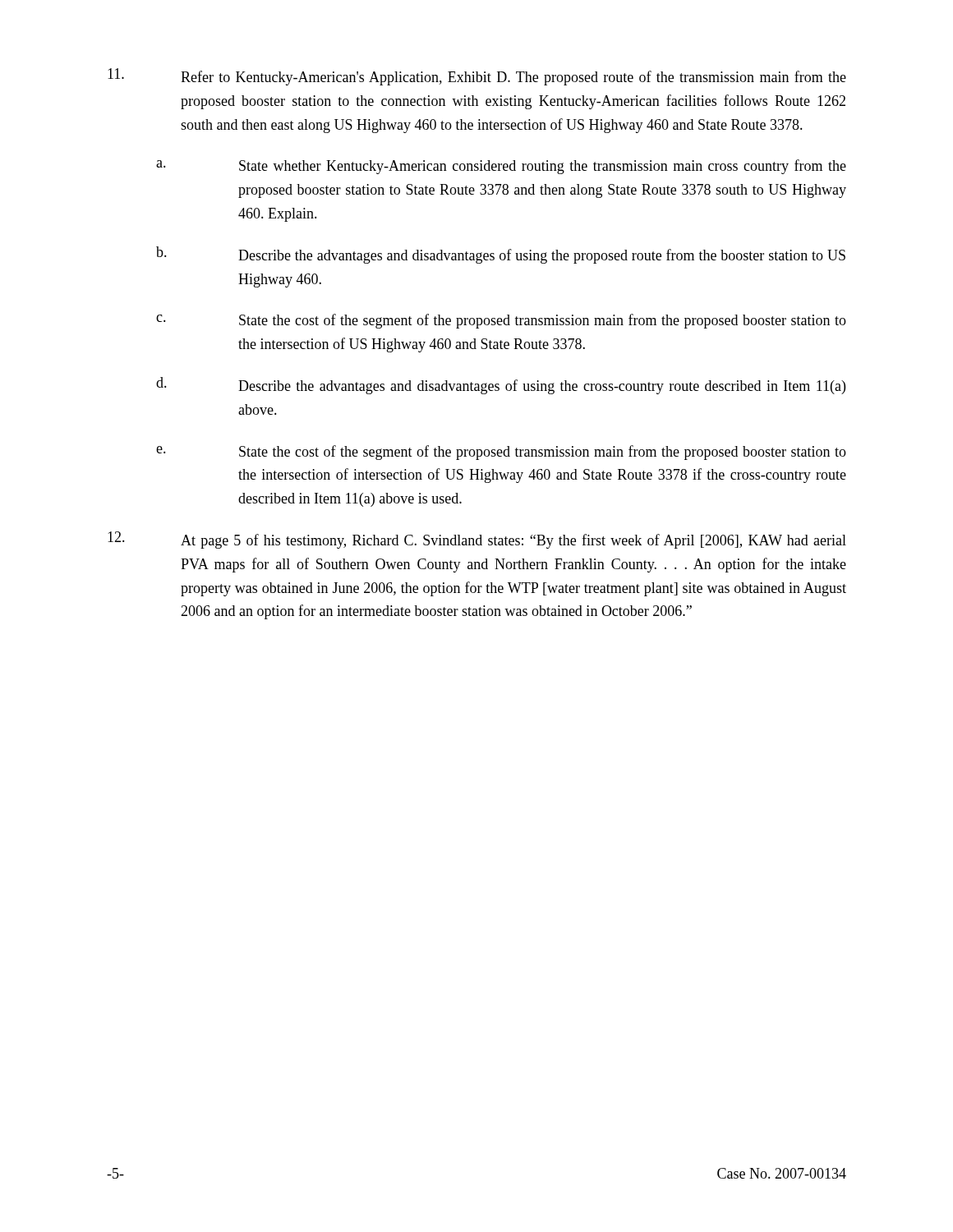Locate the region starting "e. State the cost"

[476, 475]
